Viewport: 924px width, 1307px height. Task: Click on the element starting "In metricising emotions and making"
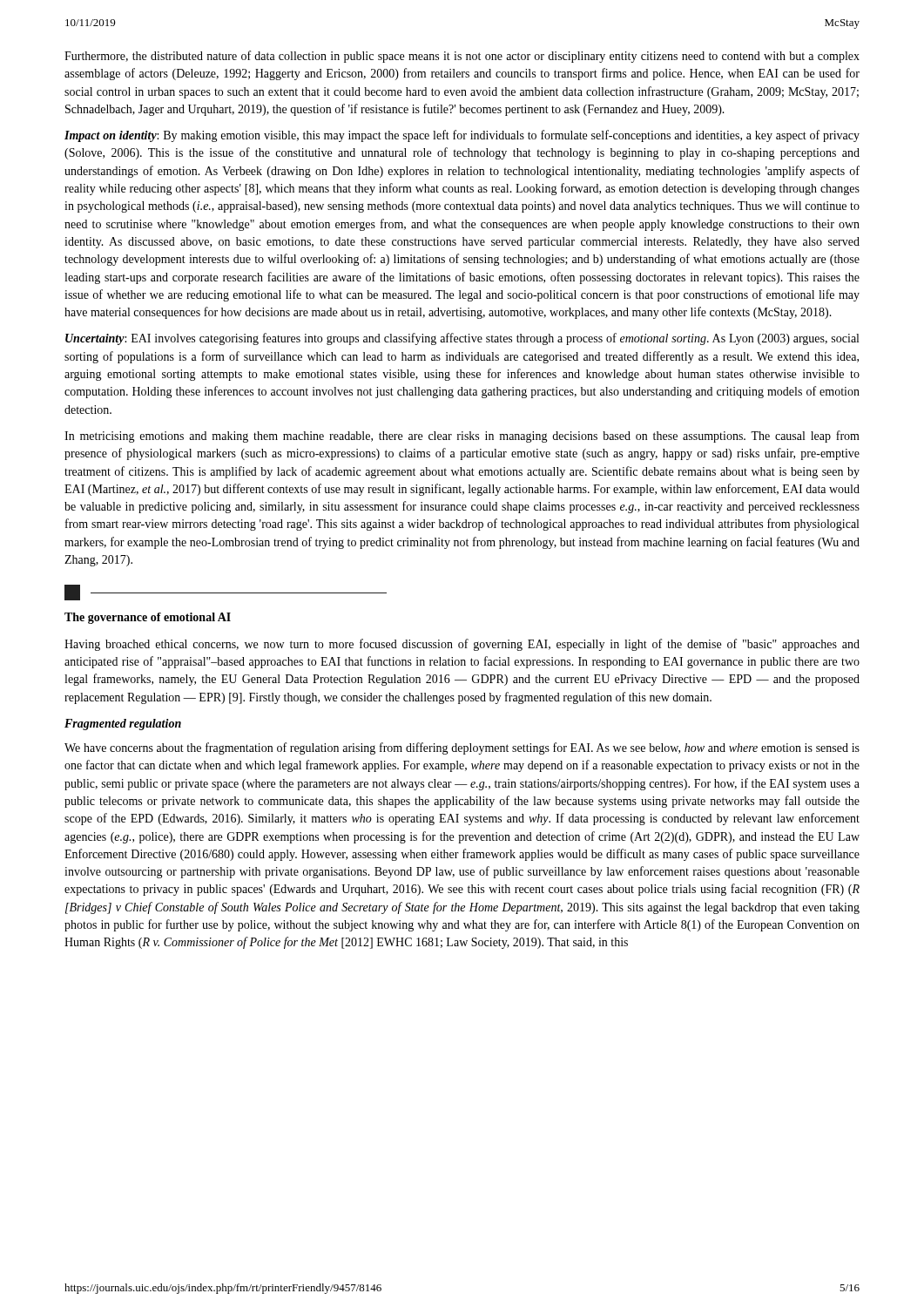click(x=462, y=498)
